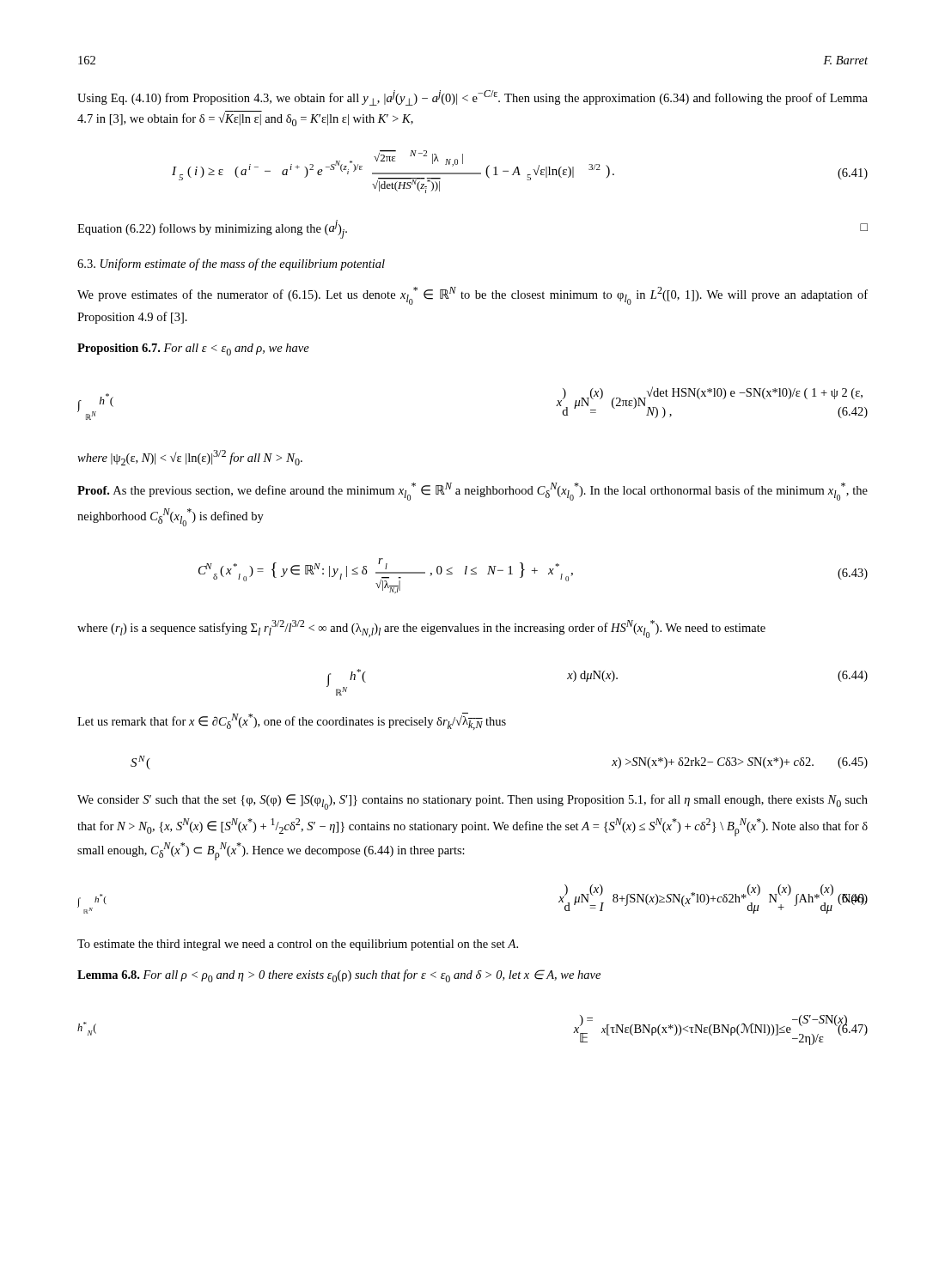
Task: Navigate to the text block starting "Equation (6.22) follows by minimizing"
Action: click(x=205, y=229)
